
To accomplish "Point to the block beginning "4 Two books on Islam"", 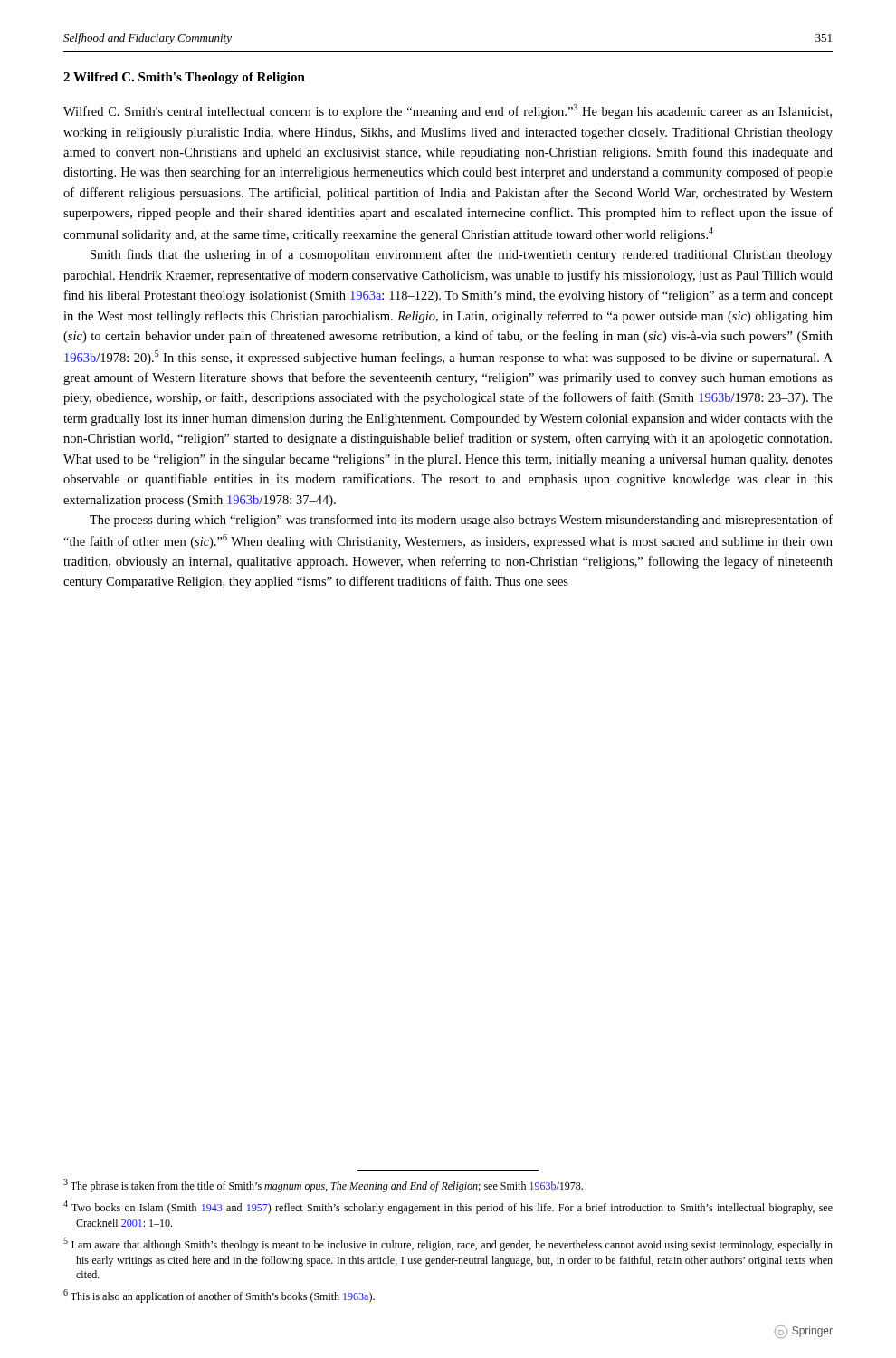I will click(x=448, y=1214).
